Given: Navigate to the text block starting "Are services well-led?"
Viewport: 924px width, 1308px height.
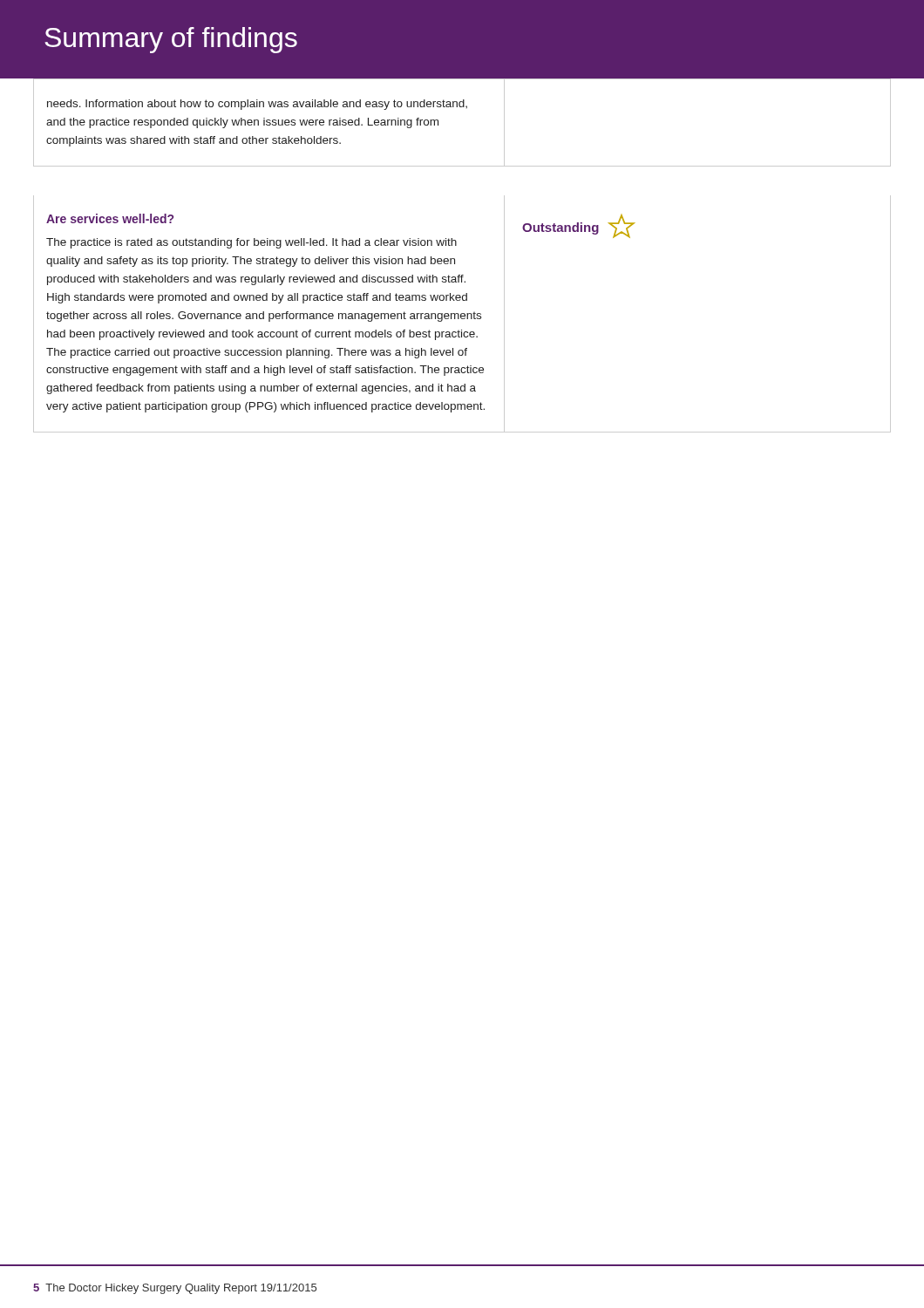Looking at the screenshot, I should 110,219.
